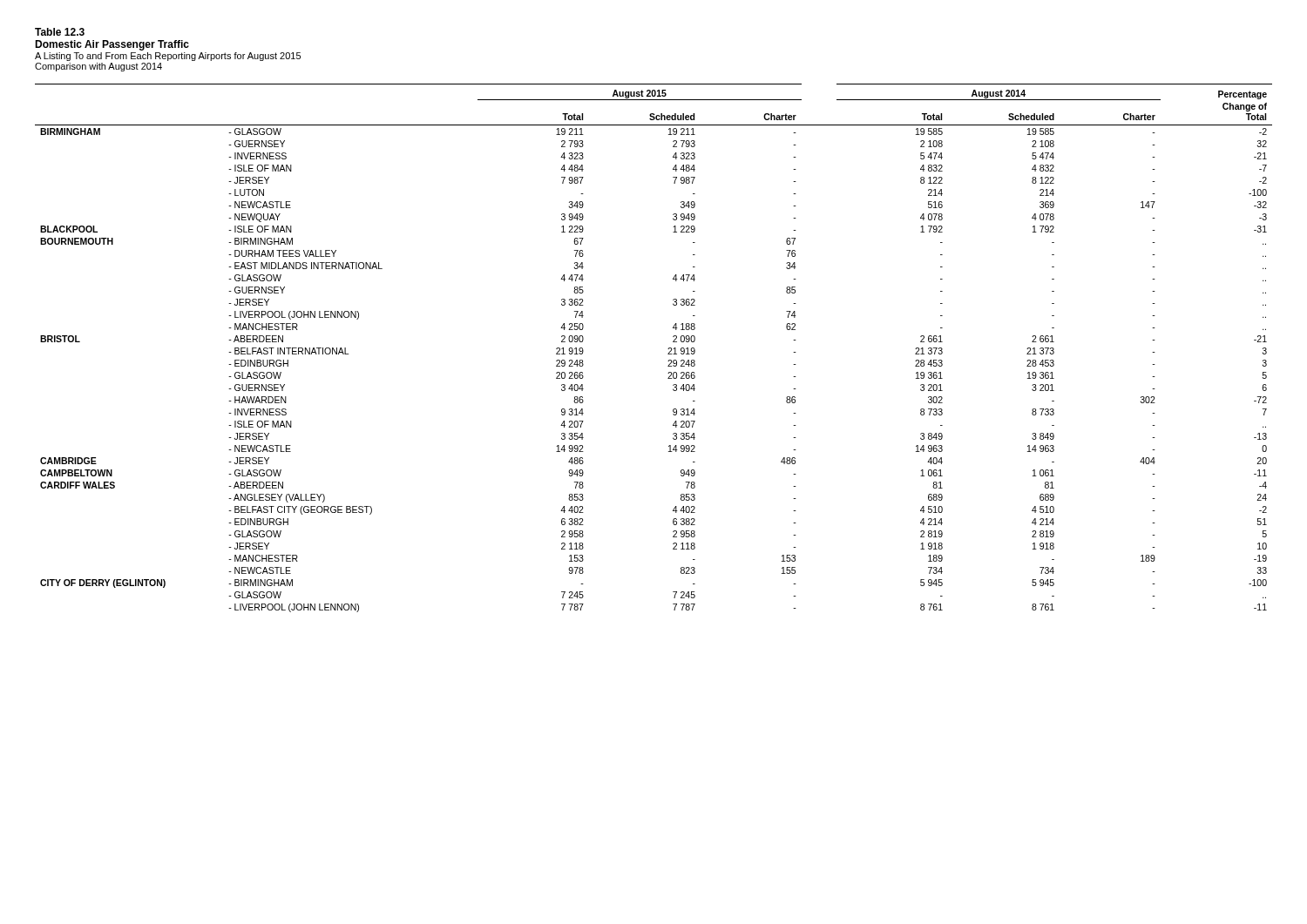Point to the passage starting "Table 12.3 Domestic Air Passenger Traffic A"
Viewport: 1307px width, 924px height.
60,32
